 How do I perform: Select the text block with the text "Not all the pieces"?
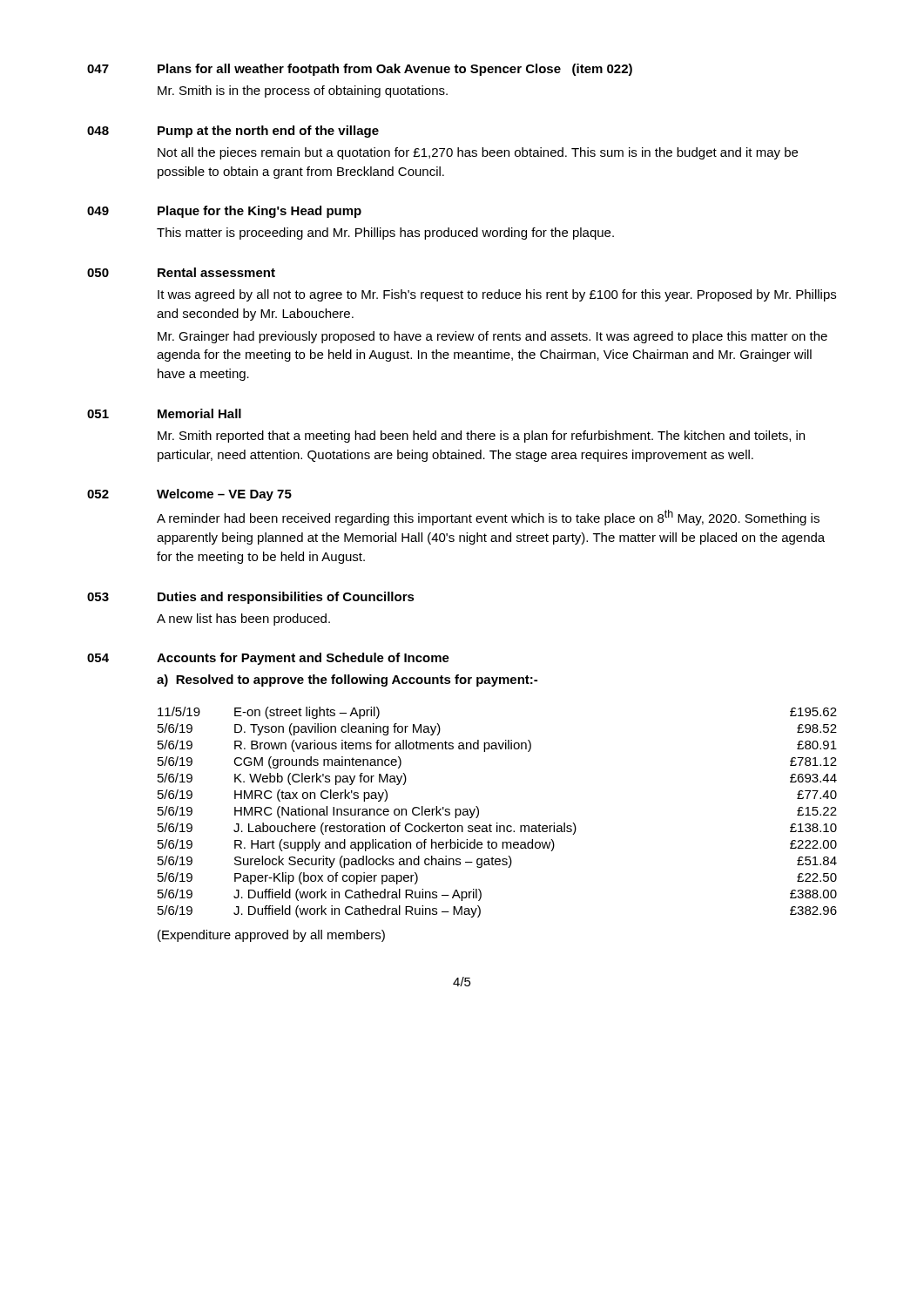point(462,163)
